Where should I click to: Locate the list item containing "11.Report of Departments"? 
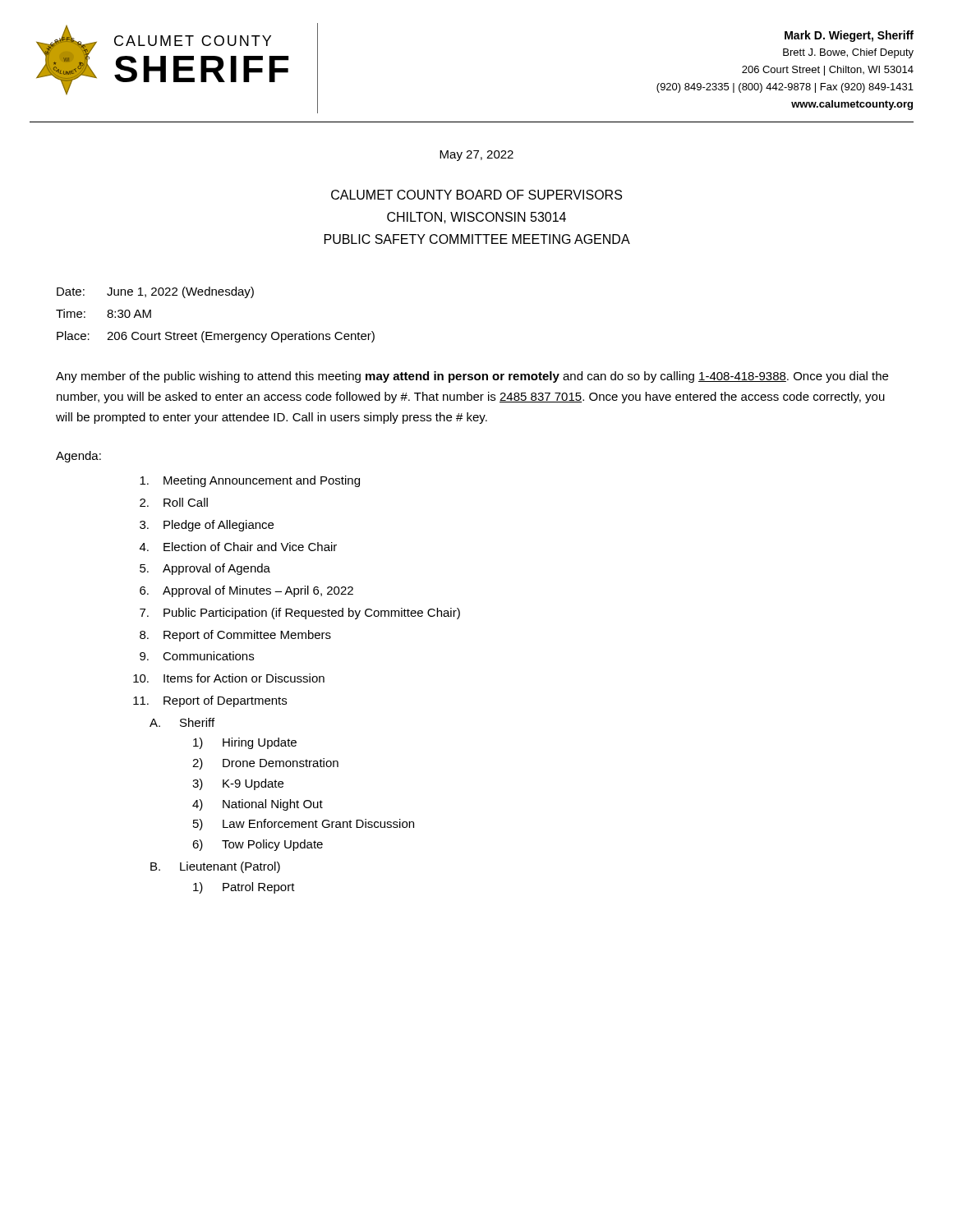197,701
